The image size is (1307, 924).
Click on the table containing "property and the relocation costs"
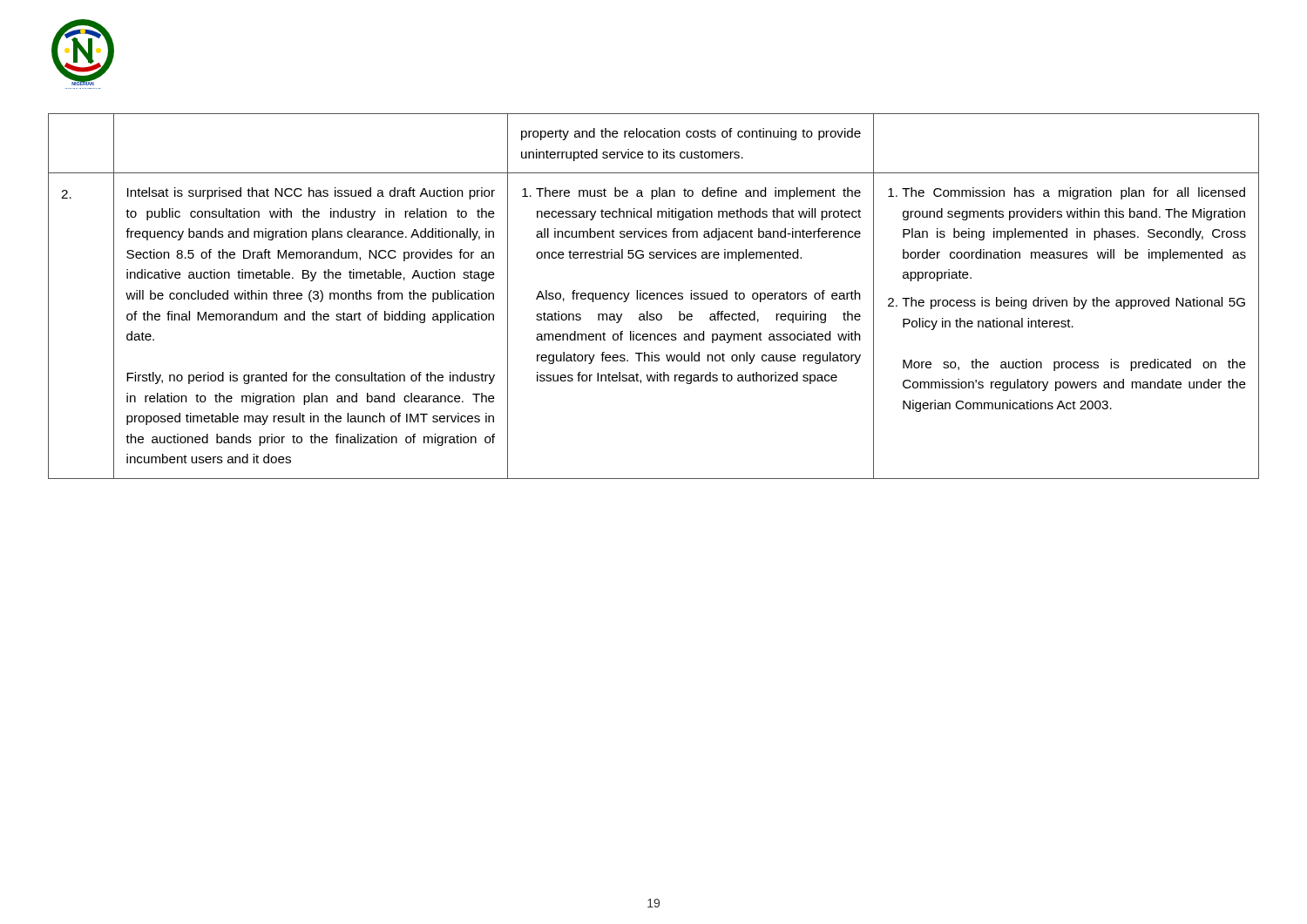click(654, 296)
